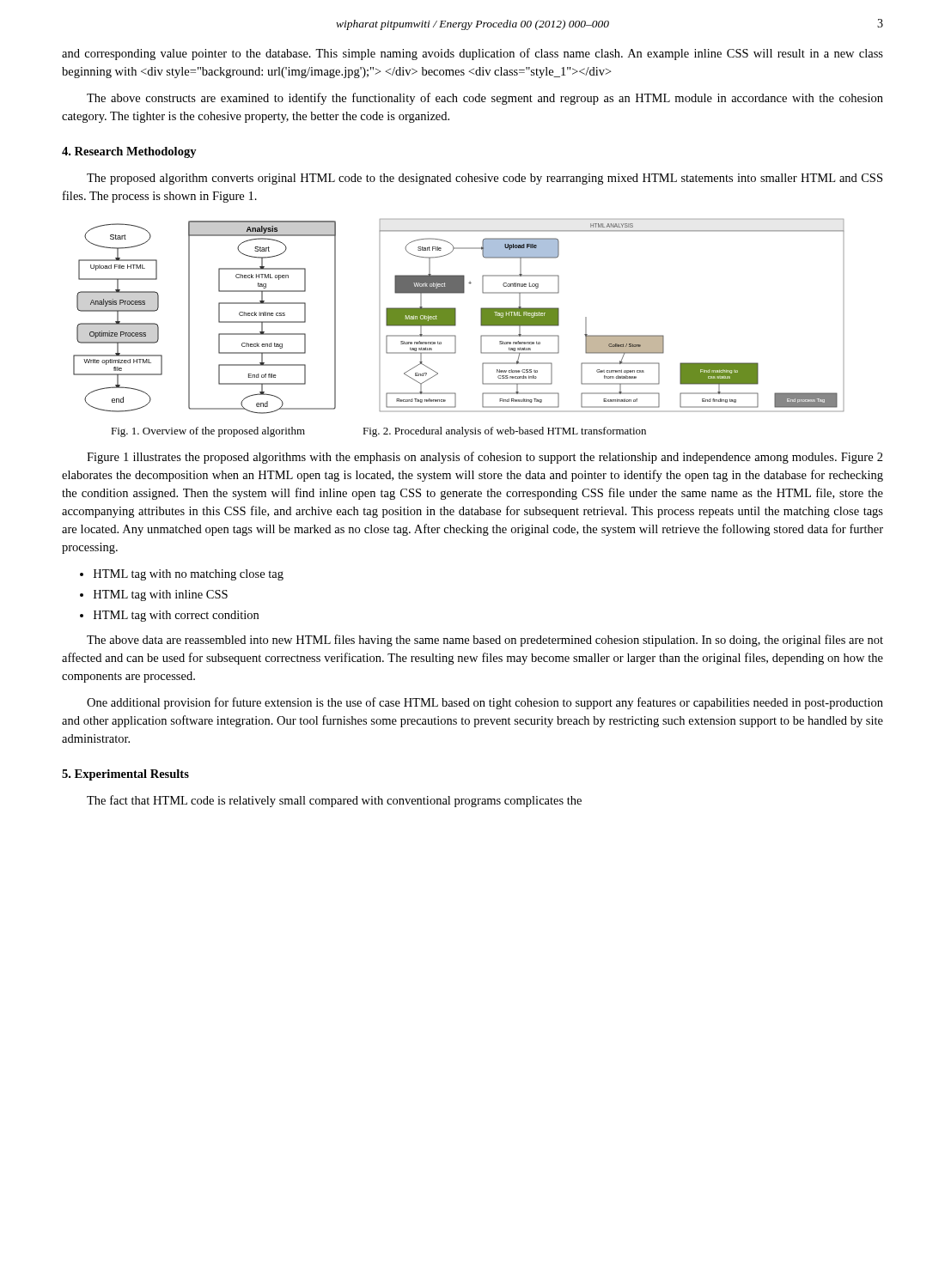Click the passage that begins "The above data are reassembled into new"

point(472,658)
